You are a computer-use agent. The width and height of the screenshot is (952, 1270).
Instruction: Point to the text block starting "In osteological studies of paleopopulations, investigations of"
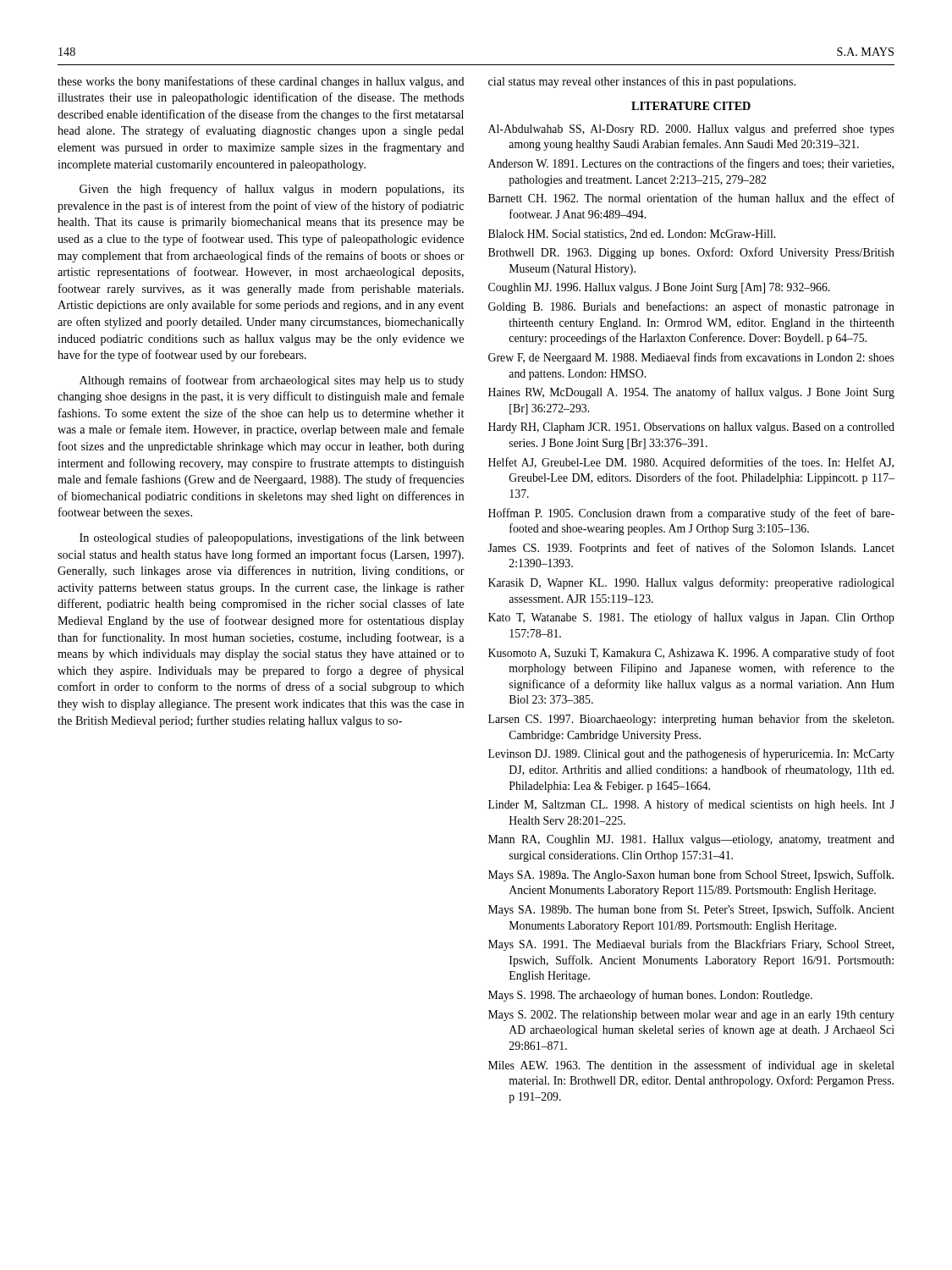coord(261,630)
